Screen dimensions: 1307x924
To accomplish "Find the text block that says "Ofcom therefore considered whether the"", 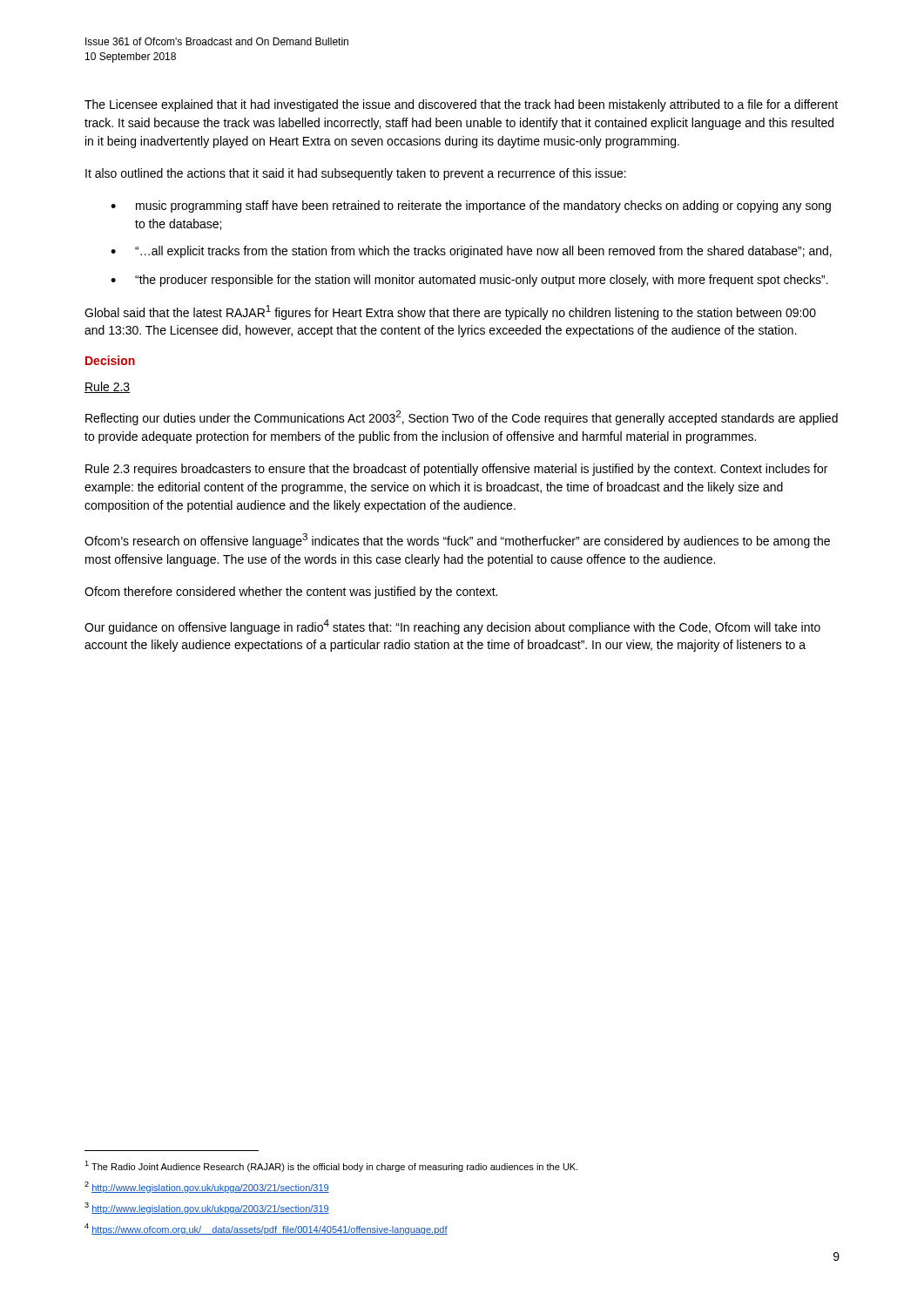I will 292,591.
